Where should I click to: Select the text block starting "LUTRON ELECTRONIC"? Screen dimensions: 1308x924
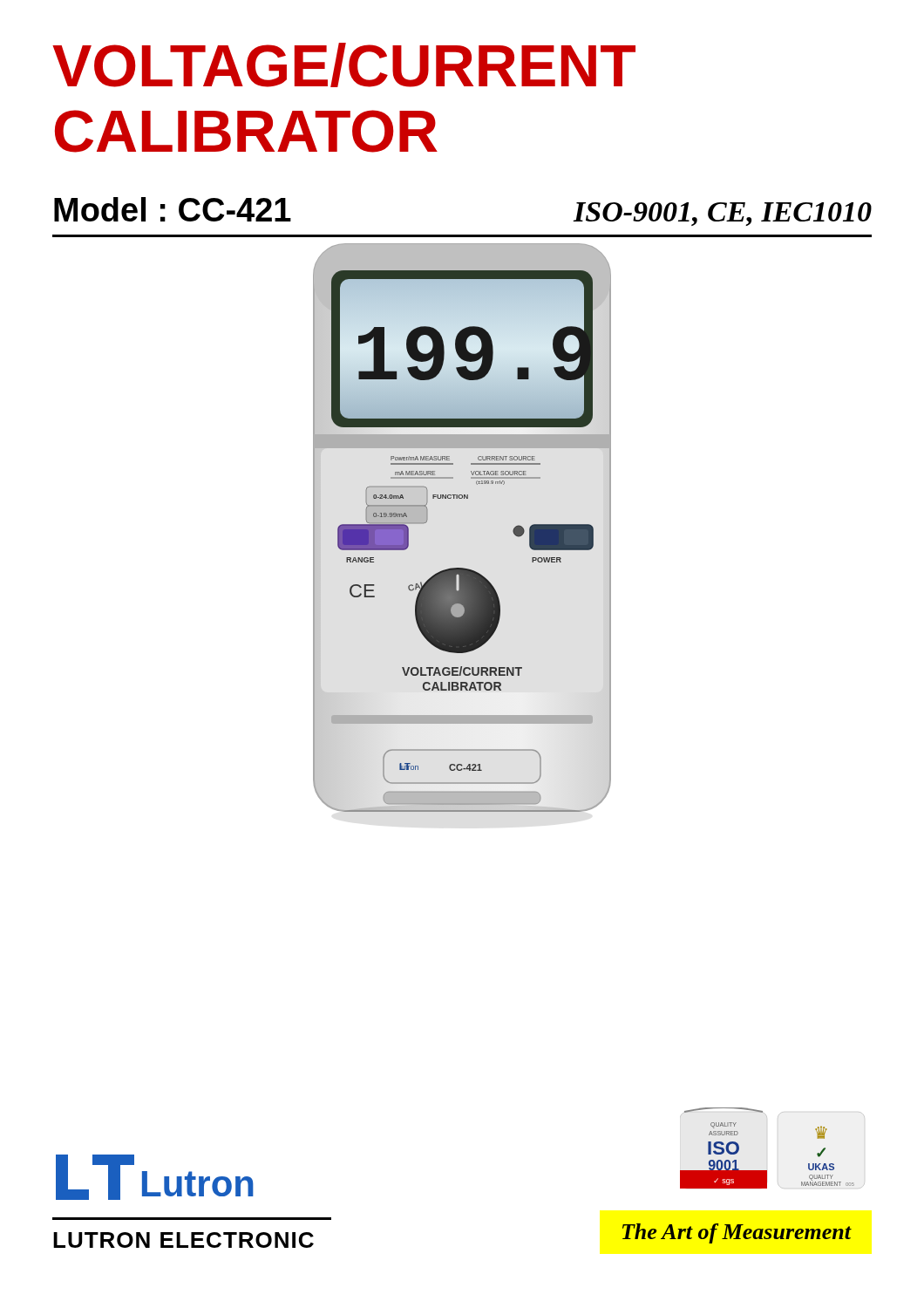click(x=184, y=1240)
